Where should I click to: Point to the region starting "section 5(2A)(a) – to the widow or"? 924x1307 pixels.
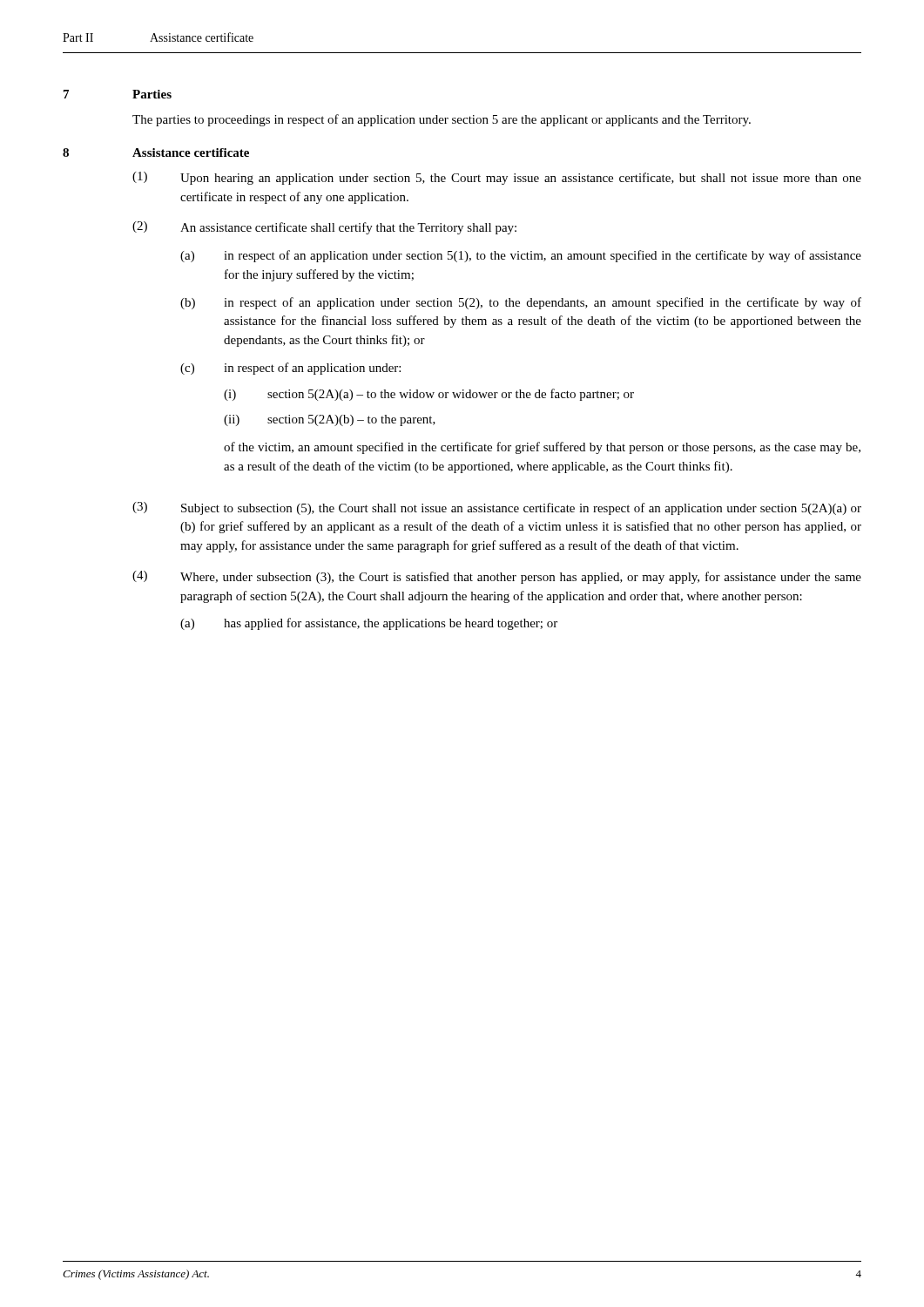click(451, 393)
